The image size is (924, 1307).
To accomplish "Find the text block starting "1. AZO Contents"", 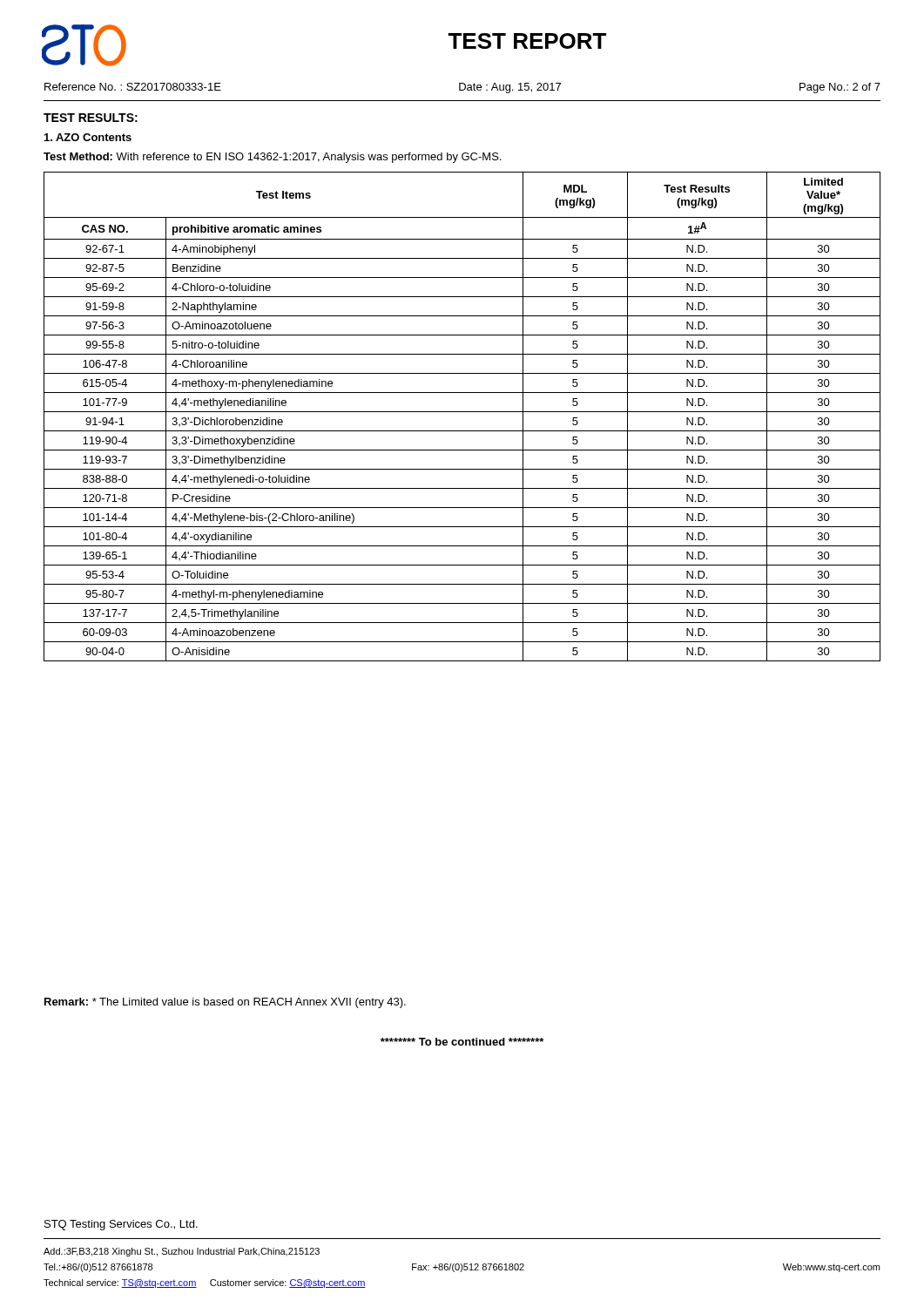I will coord(88,137).
